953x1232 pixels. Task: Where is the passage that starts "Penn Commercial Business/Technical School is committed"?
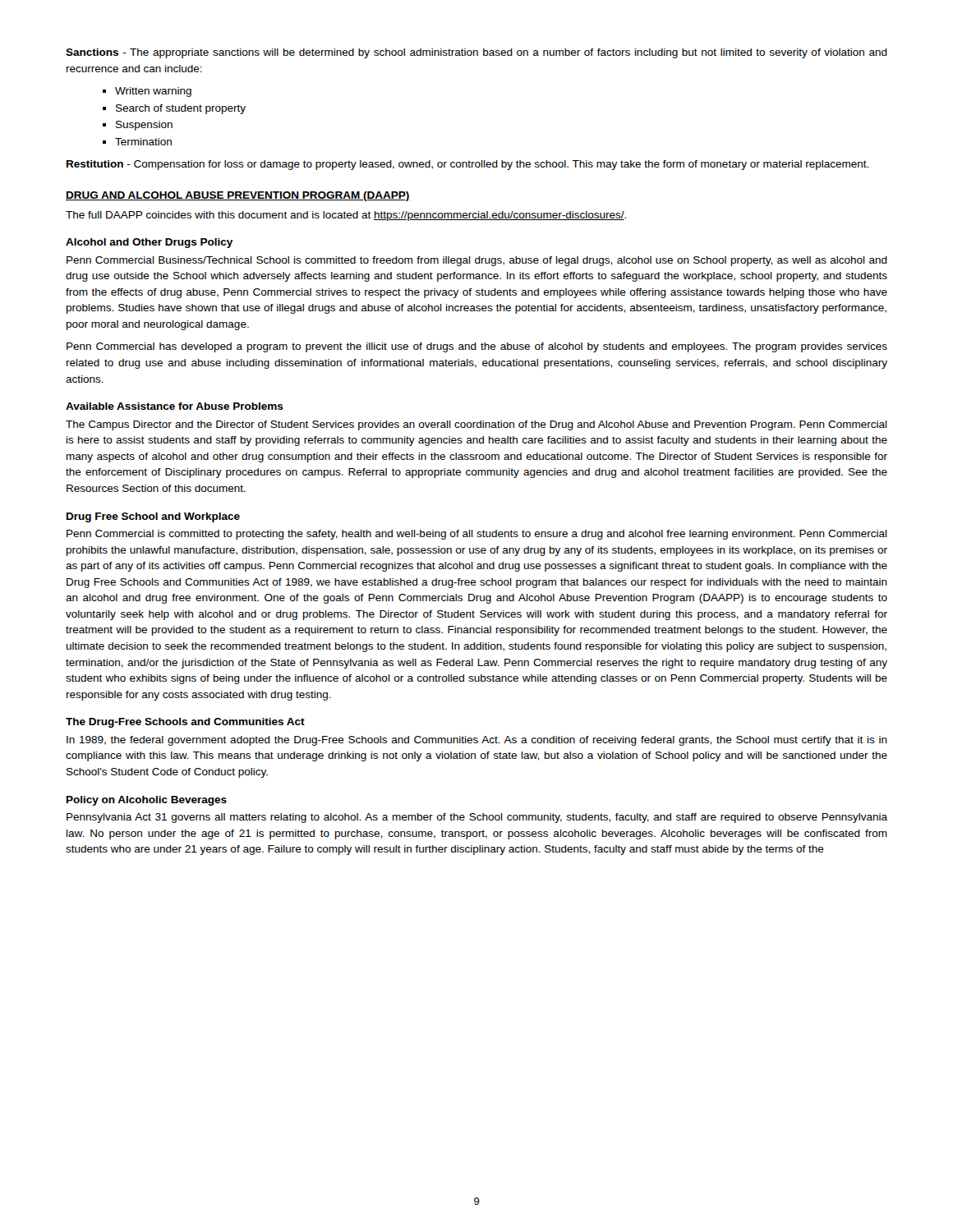click(x=476, y=292)
